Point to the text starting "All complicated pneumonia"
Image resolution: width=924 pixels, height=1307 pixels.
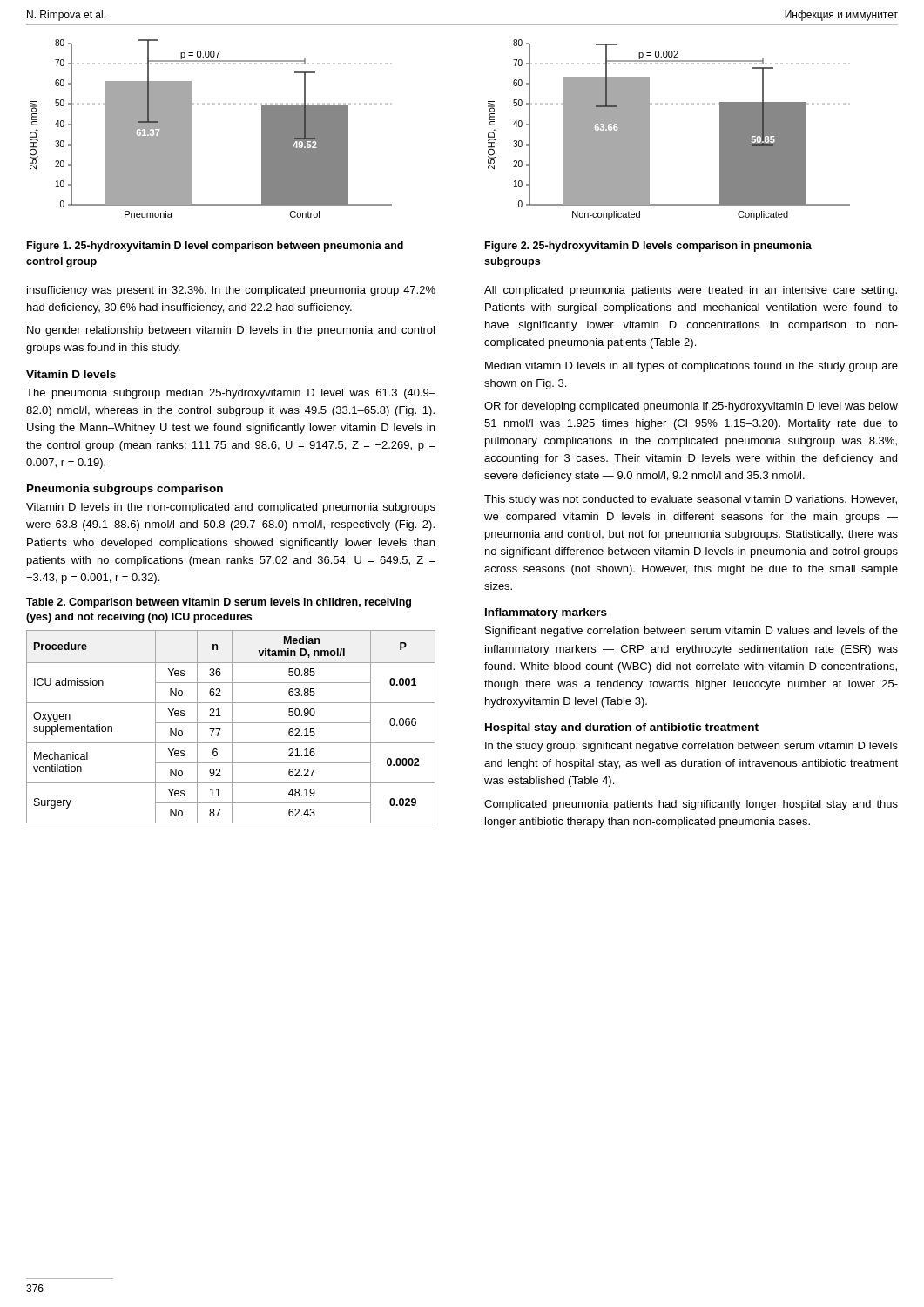691,316
